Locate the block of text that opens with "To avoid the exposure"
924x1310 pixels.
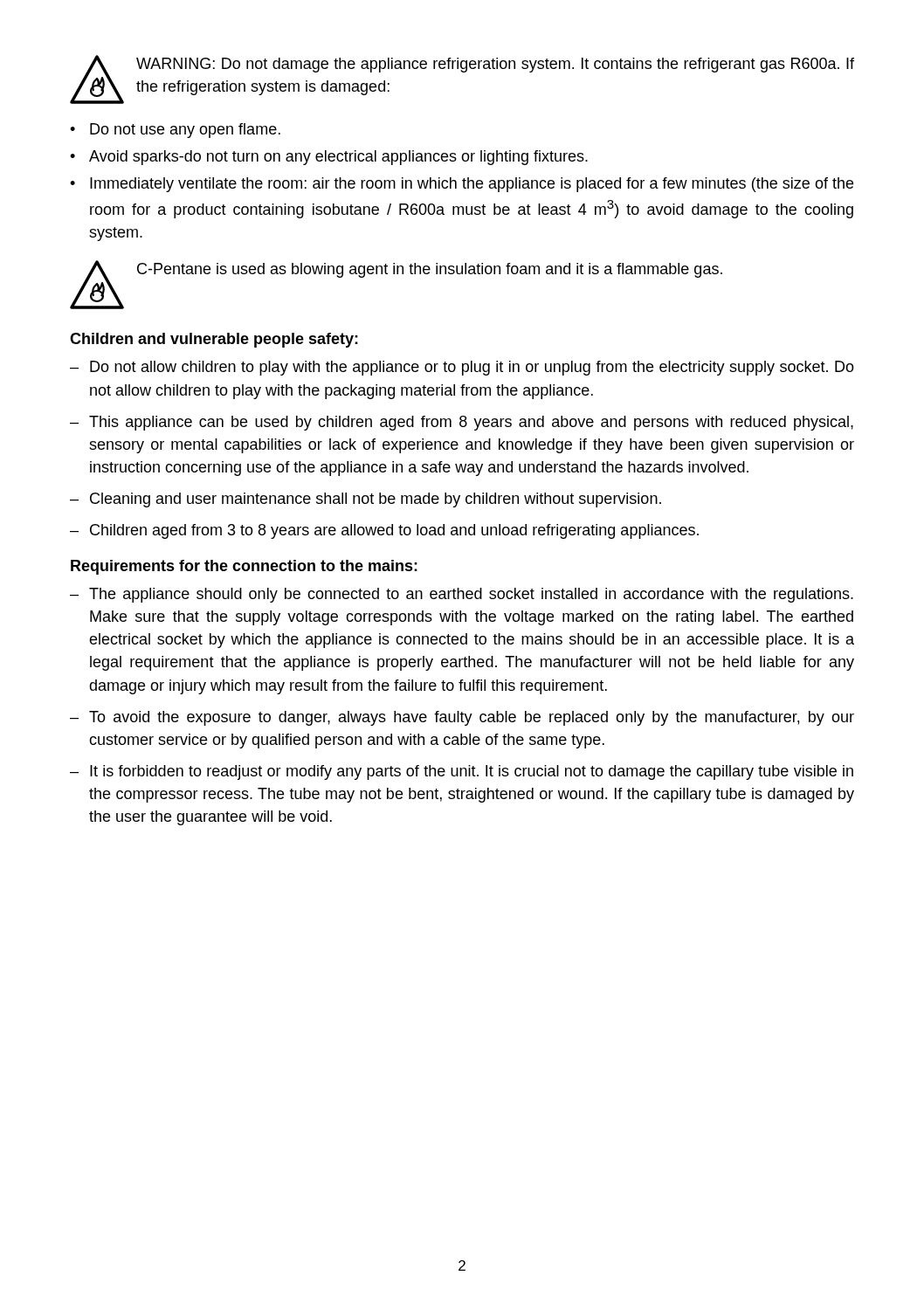point(472,728)
